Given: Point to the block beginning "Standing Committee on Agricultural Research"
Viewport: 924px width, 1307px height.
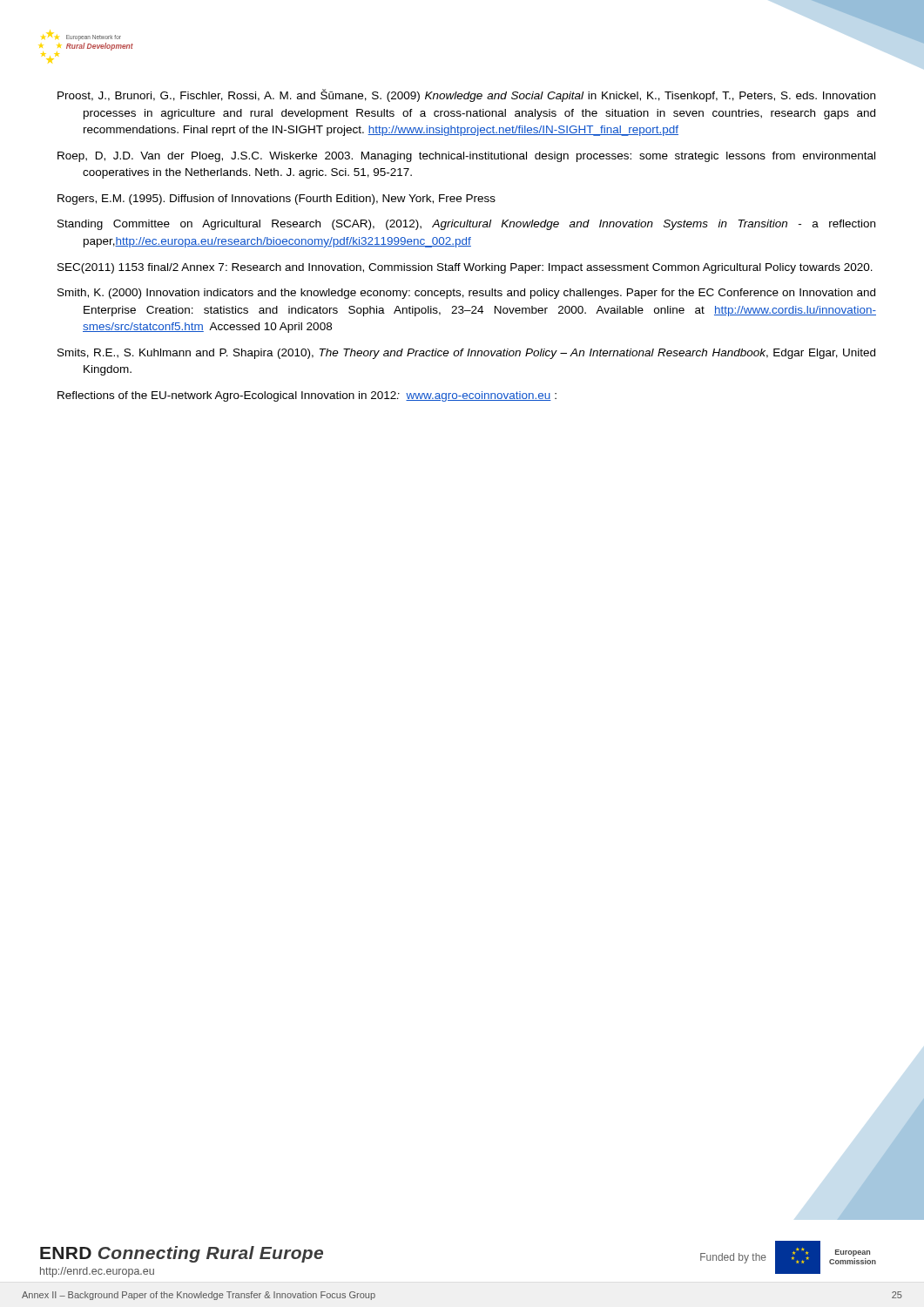Looking at the screenshot, I should coord(466,232).
